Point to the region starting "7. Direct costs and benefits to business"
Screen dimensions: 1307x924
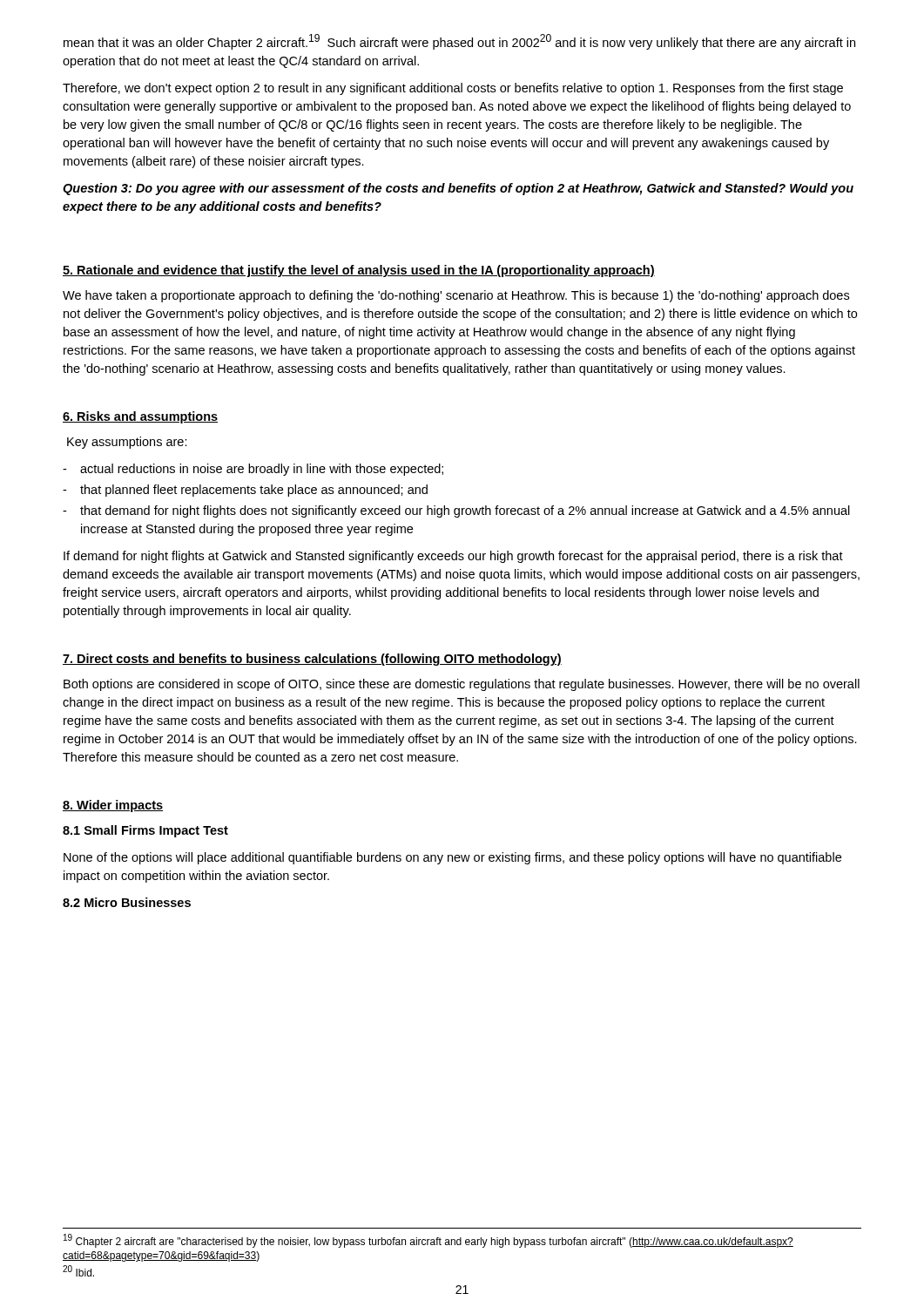pos(462,659)
